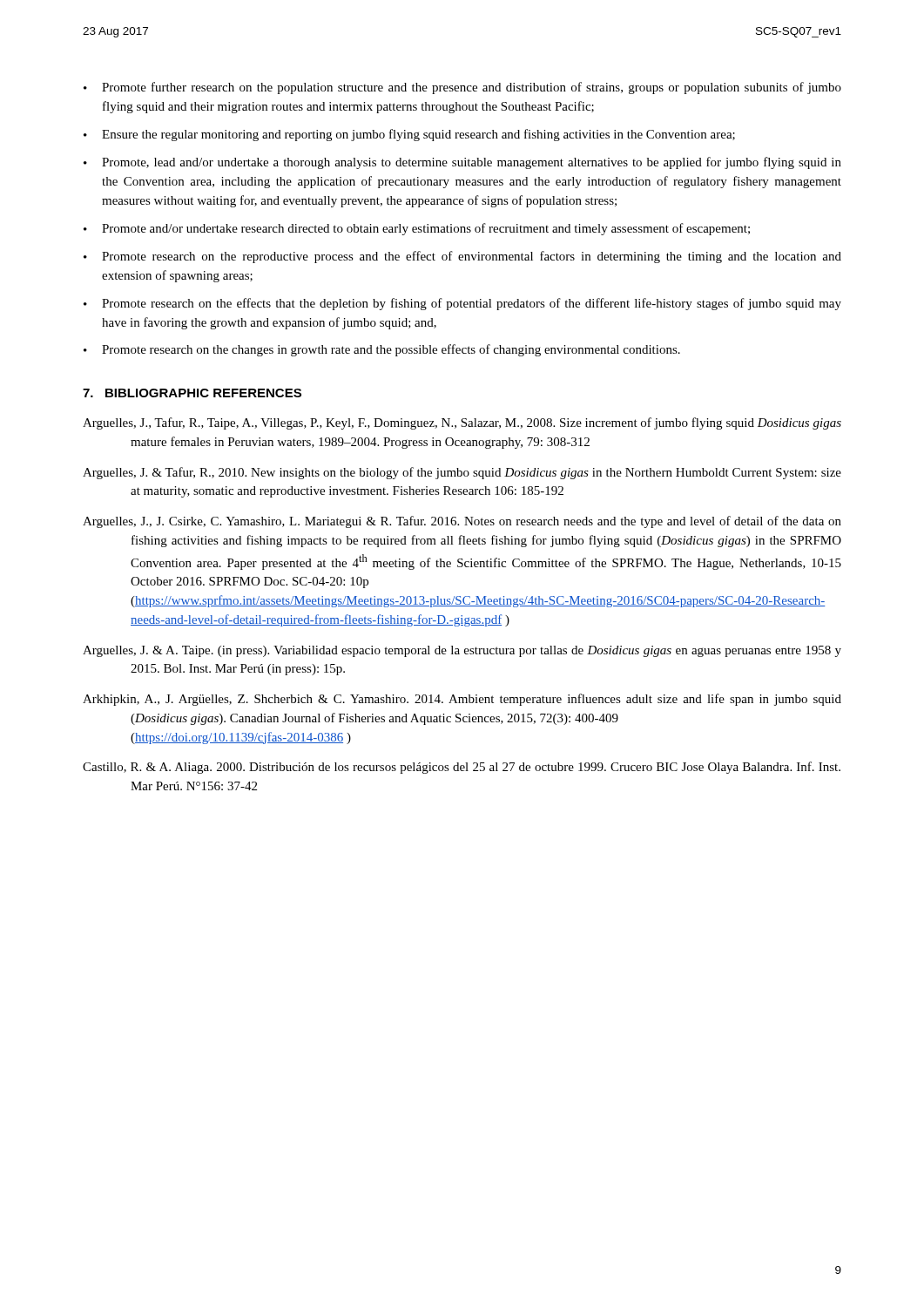924x1307 pixels.
Task: Point to the element starting "• Promote and/or undertake research directed to"
Action: point(462,229)
